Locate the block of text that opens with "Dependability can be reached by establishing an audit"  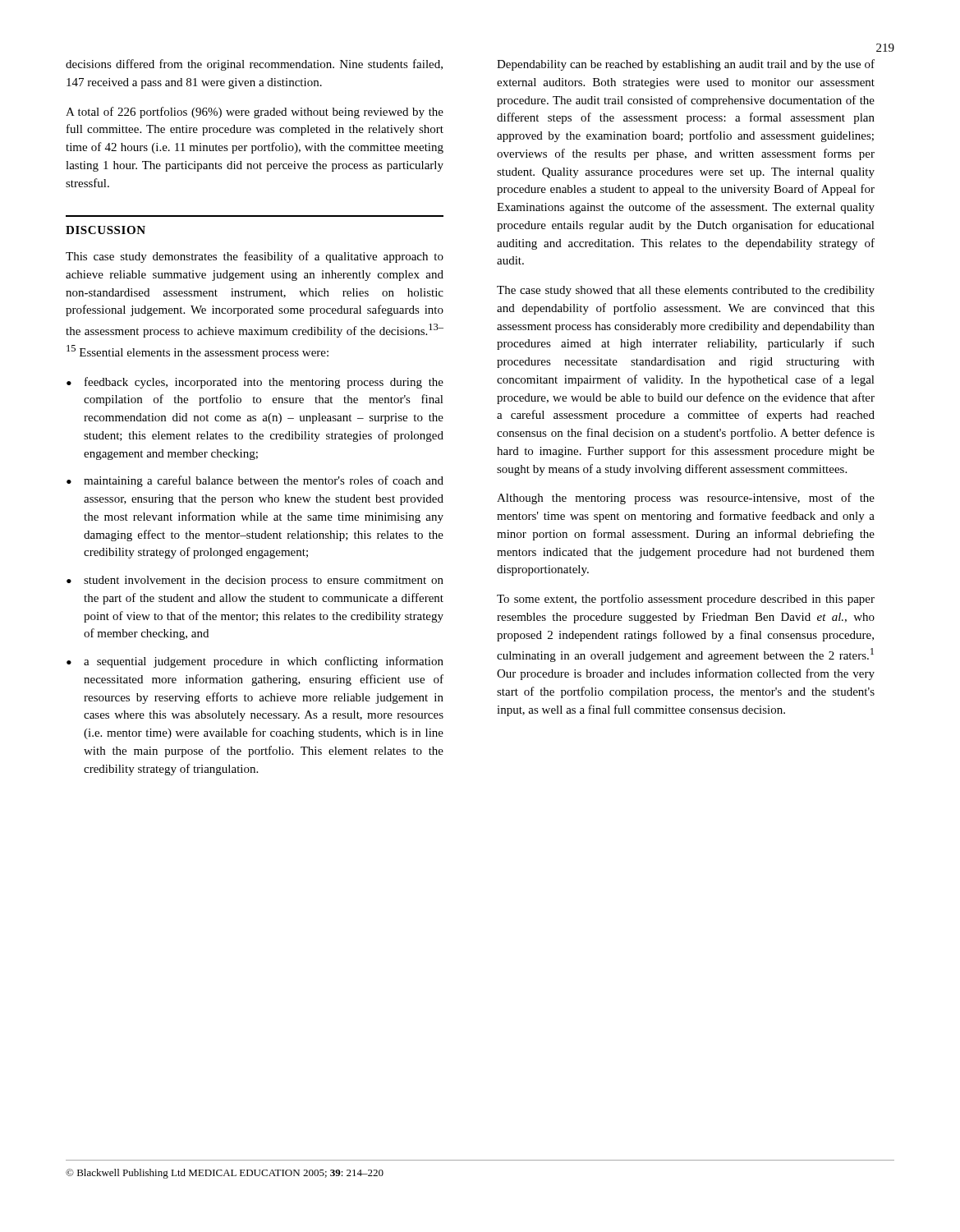click(686, 163)
